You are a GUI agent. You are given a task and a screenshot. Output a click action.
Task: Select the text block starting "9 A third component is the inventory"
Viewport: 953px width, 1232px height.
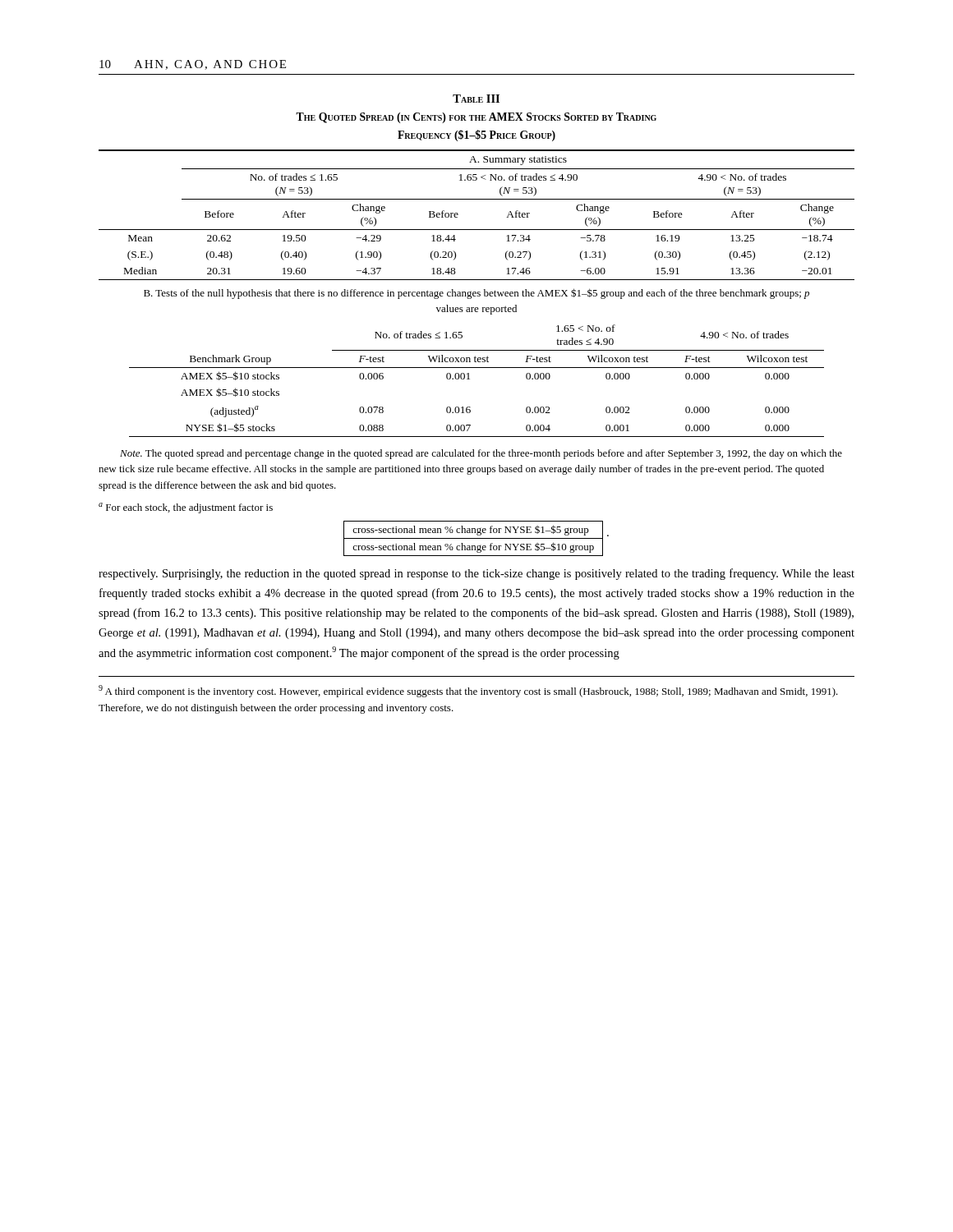tap(468, 699)
